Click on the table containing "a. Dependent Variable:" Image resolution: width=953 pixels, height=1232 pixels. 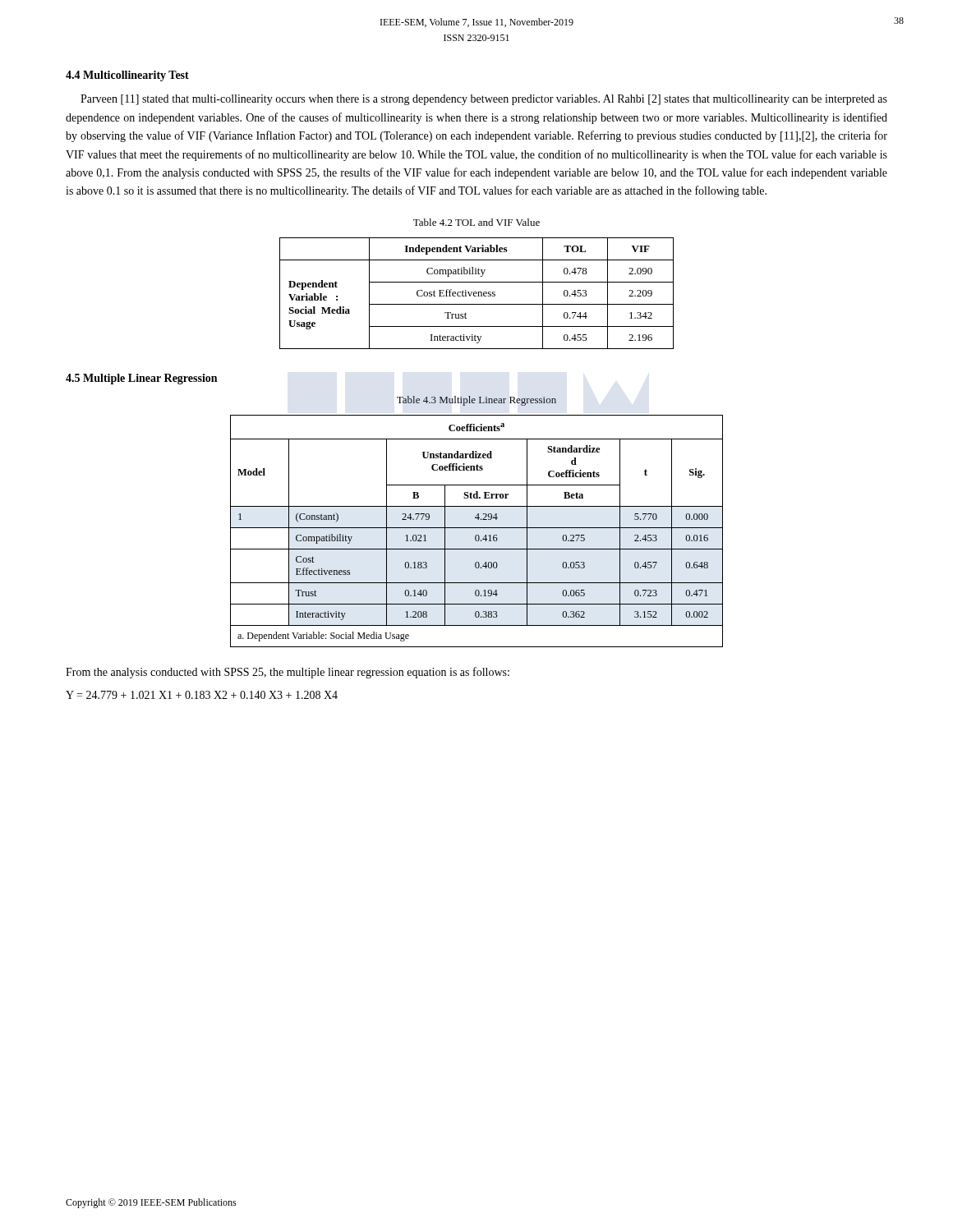click(476, 531)
